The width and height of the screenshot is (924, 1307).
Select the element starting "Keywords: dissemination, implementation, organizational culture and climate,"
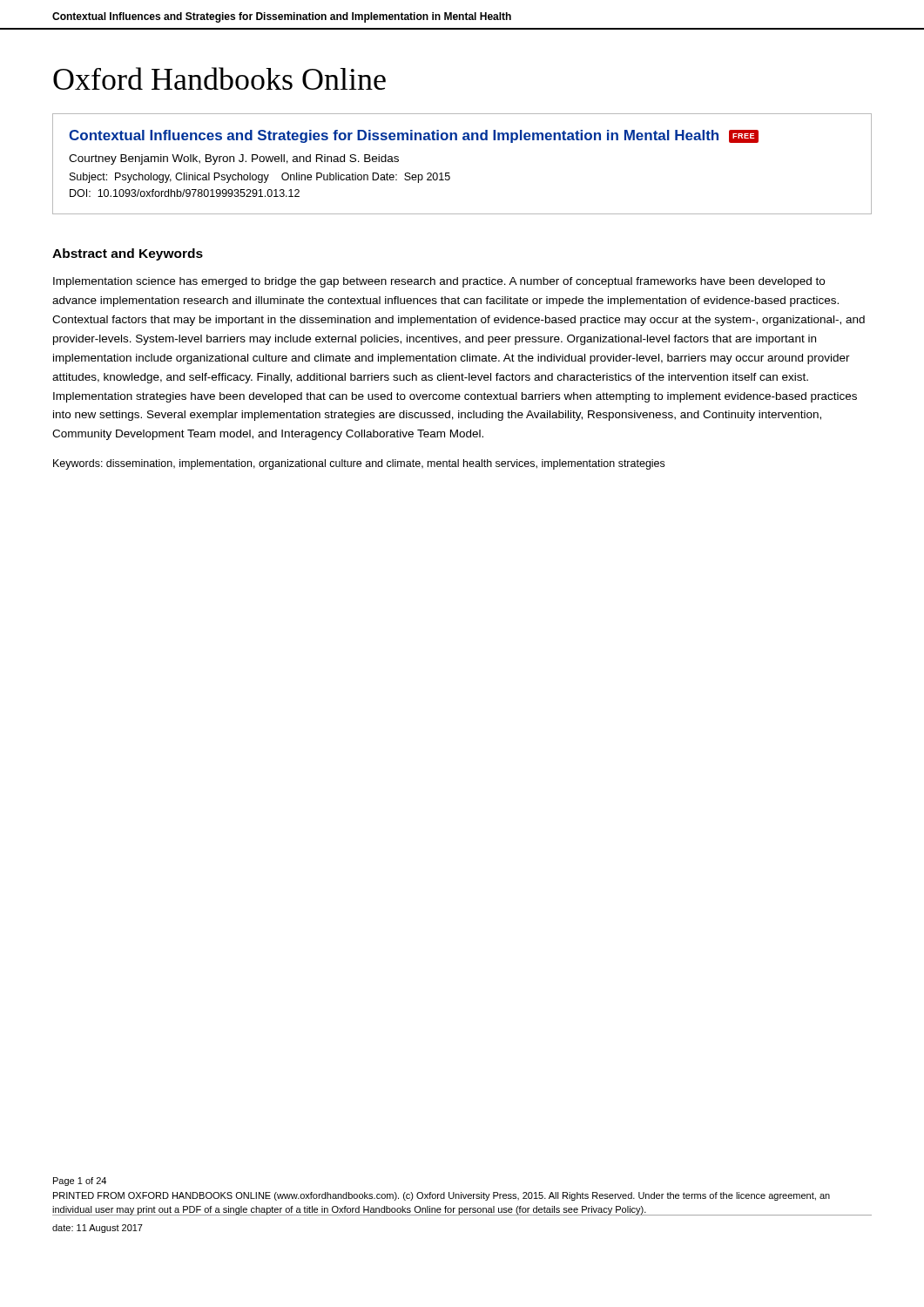click(x=359, y=464)
